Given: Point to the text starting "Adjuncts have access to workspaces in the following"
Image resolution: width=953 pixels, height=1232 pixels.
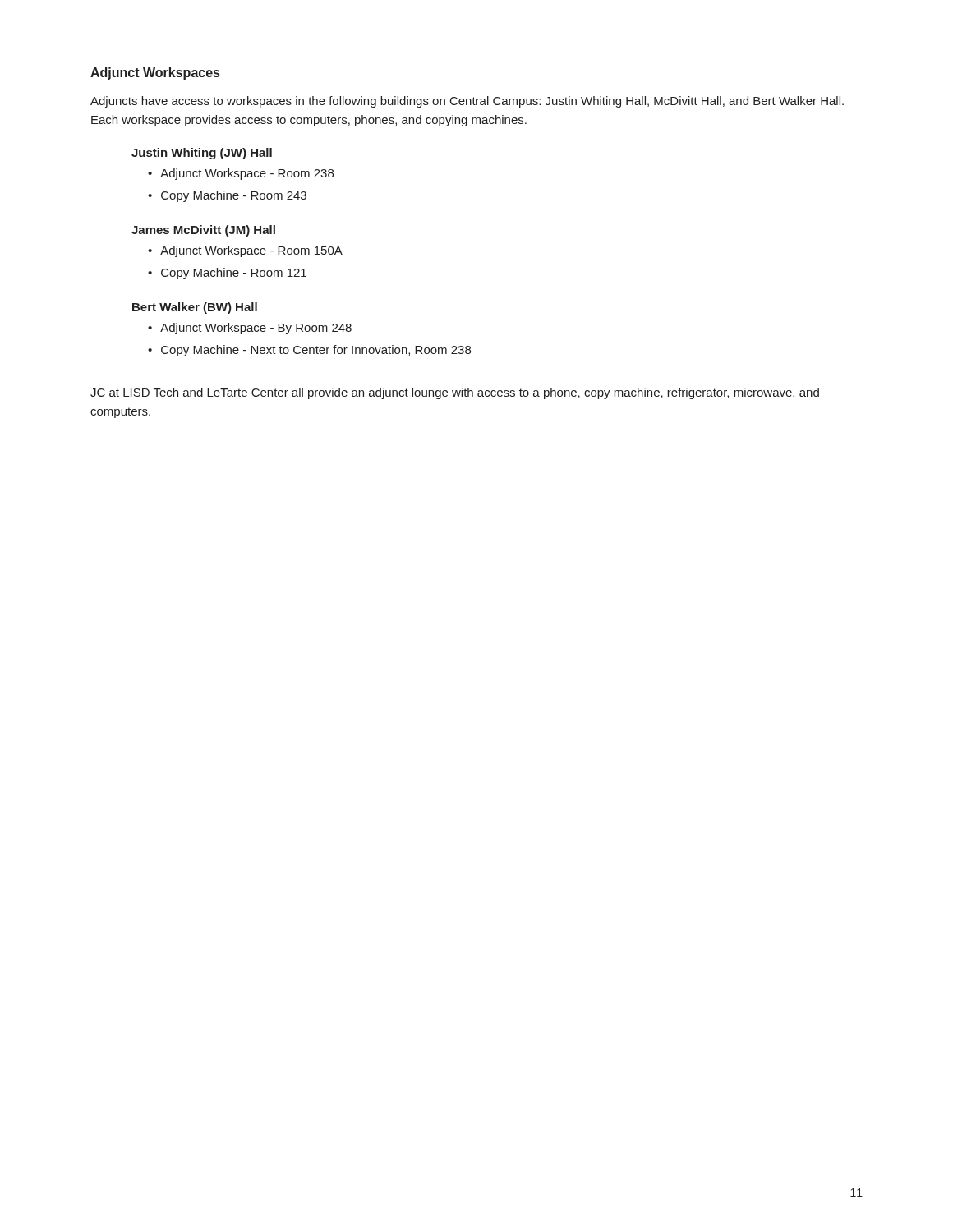Looking at the screenshot, I should (468, 110).
